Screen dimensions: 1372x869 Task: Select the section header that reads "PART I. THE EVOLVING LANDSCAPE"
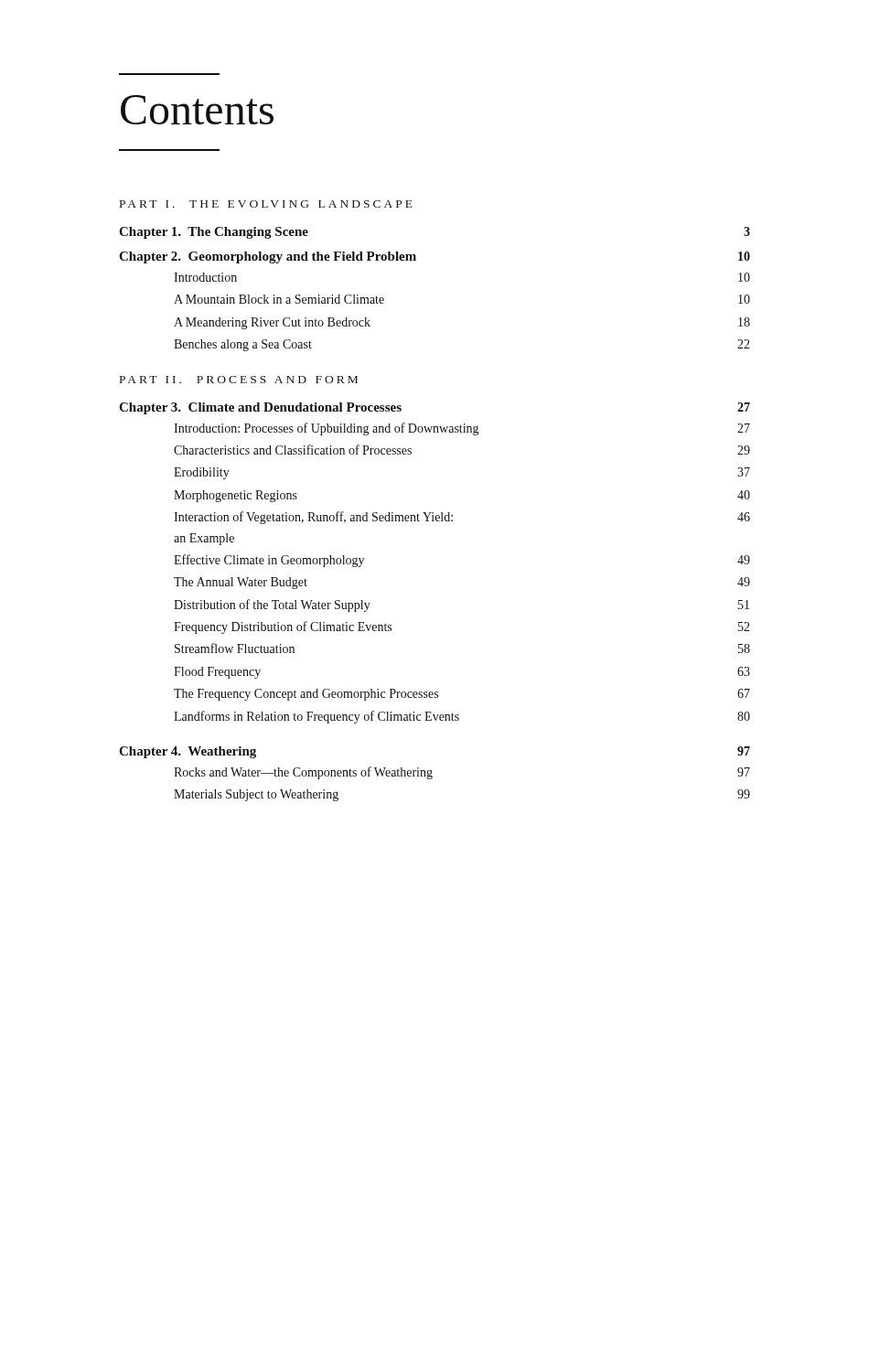pyautogui.click(x=266, y=204)
